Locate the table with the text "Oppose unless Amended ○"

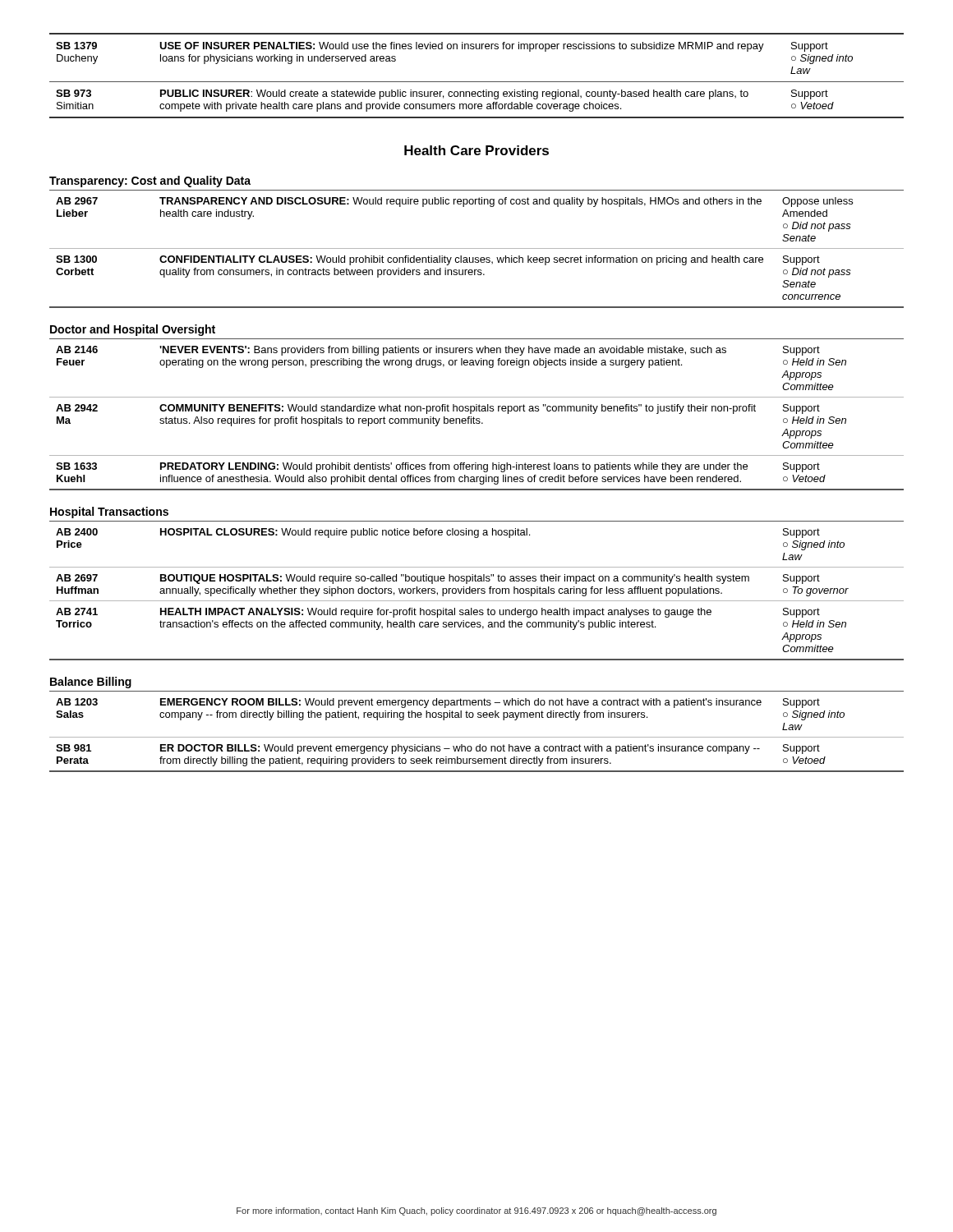click(x=476, y=249)
